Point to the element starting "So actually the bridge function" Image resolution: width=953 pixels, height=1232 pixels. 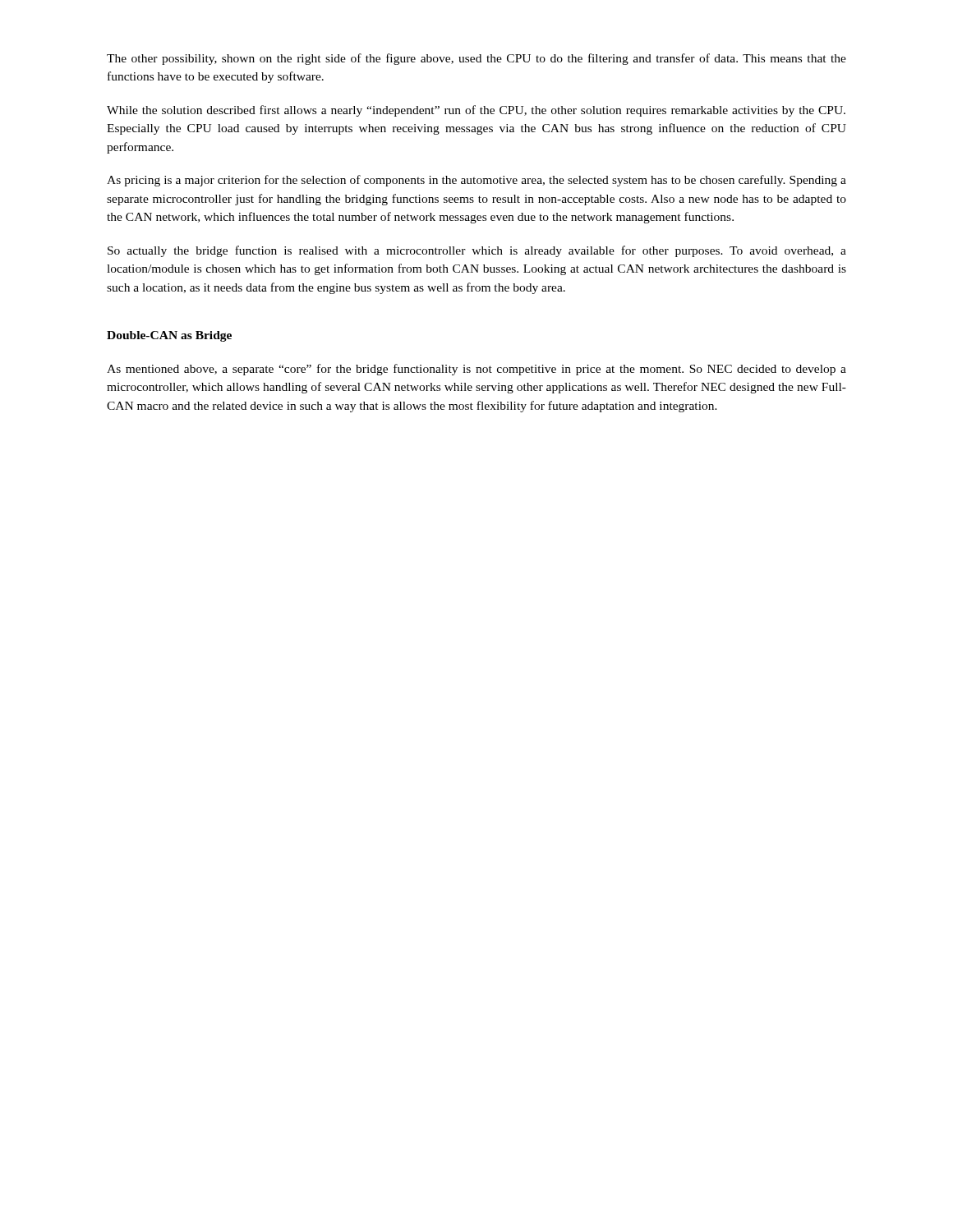coord(476,268)
